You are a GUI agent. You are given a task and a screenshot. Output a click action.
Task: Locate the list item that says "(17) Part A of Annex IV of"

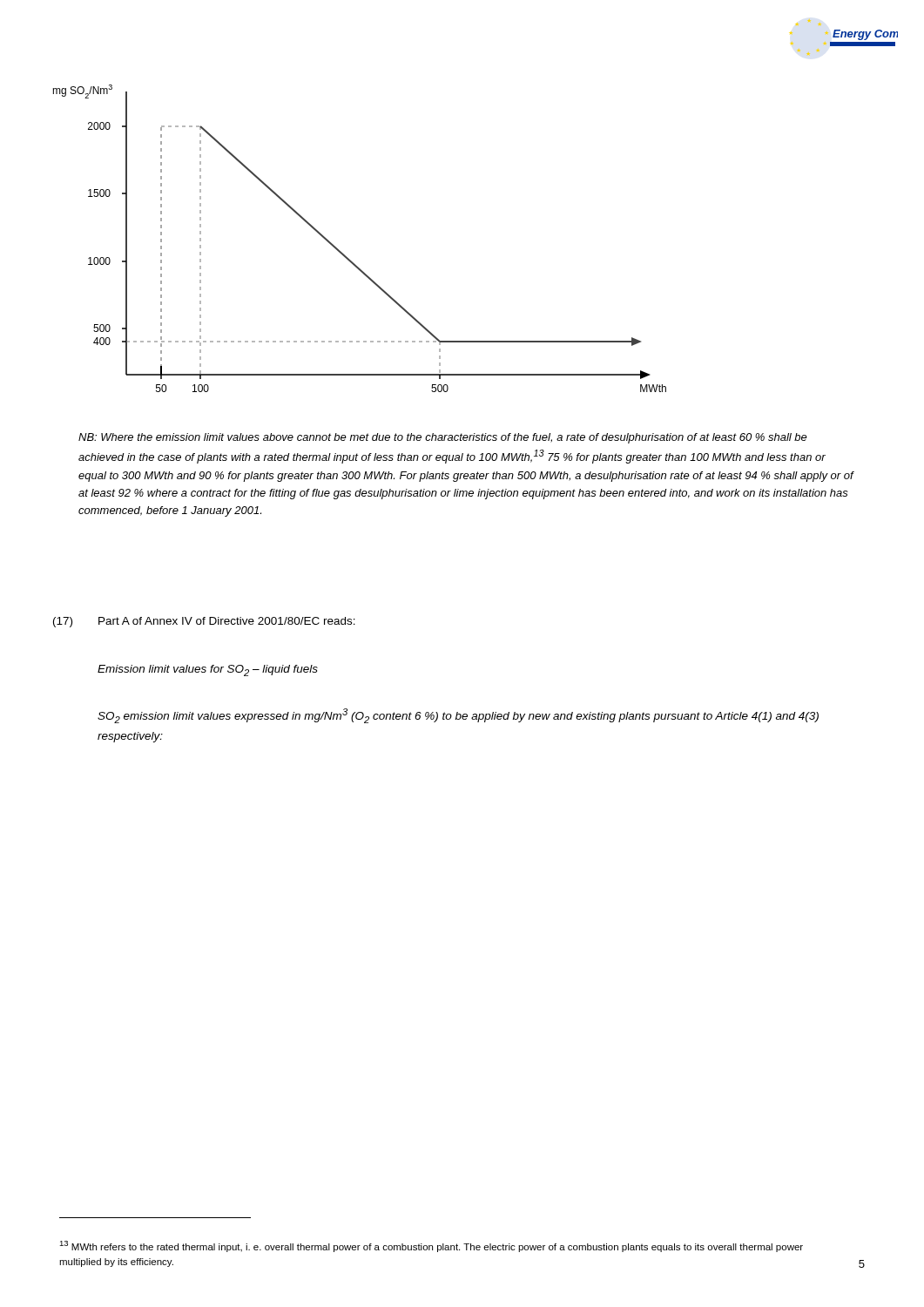204,621
